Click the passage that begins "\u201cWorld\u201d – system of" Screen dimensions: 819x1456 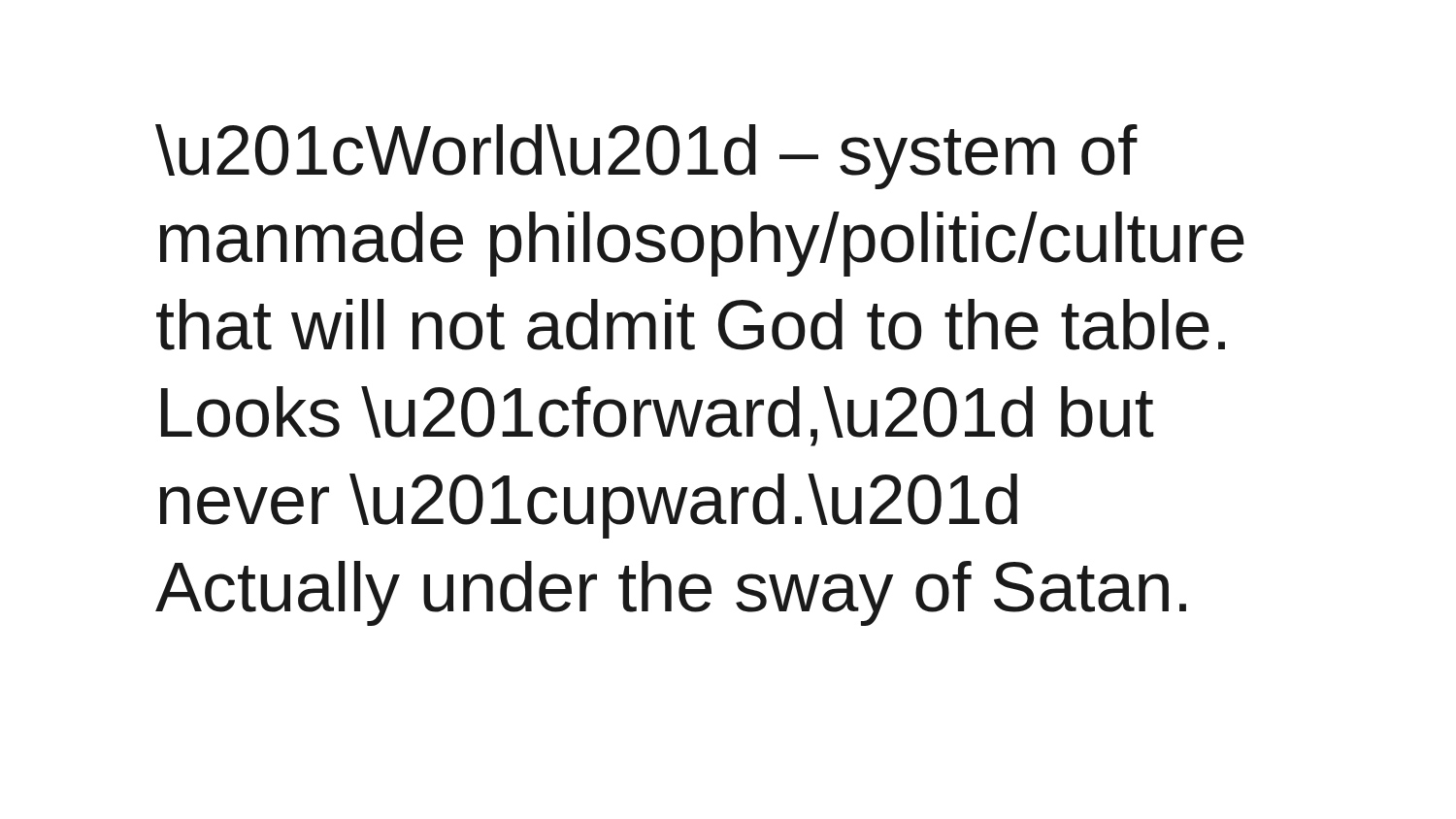coord(703,369)
